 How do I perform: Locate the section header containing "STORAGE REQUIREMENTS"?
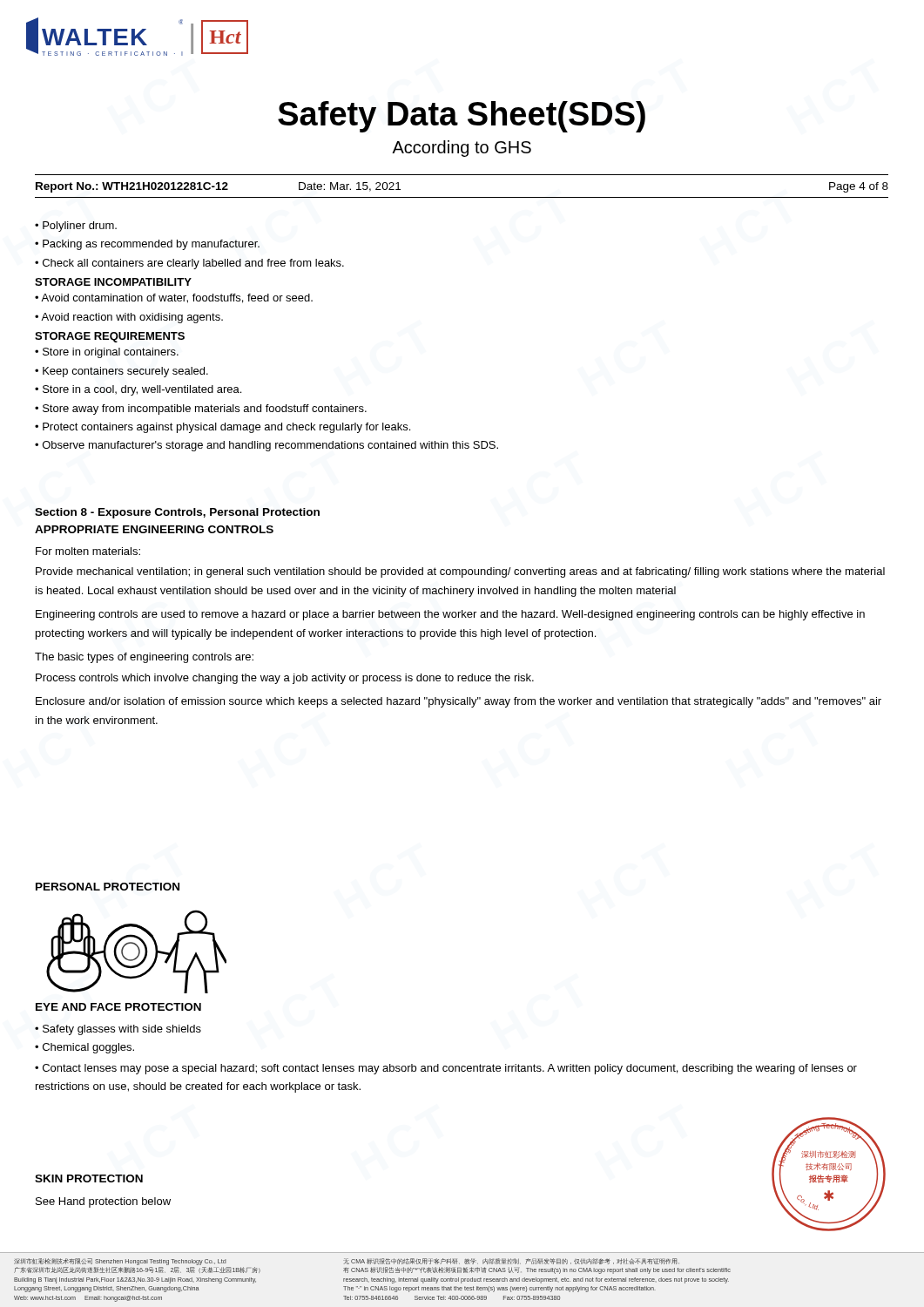pos(110,336)
